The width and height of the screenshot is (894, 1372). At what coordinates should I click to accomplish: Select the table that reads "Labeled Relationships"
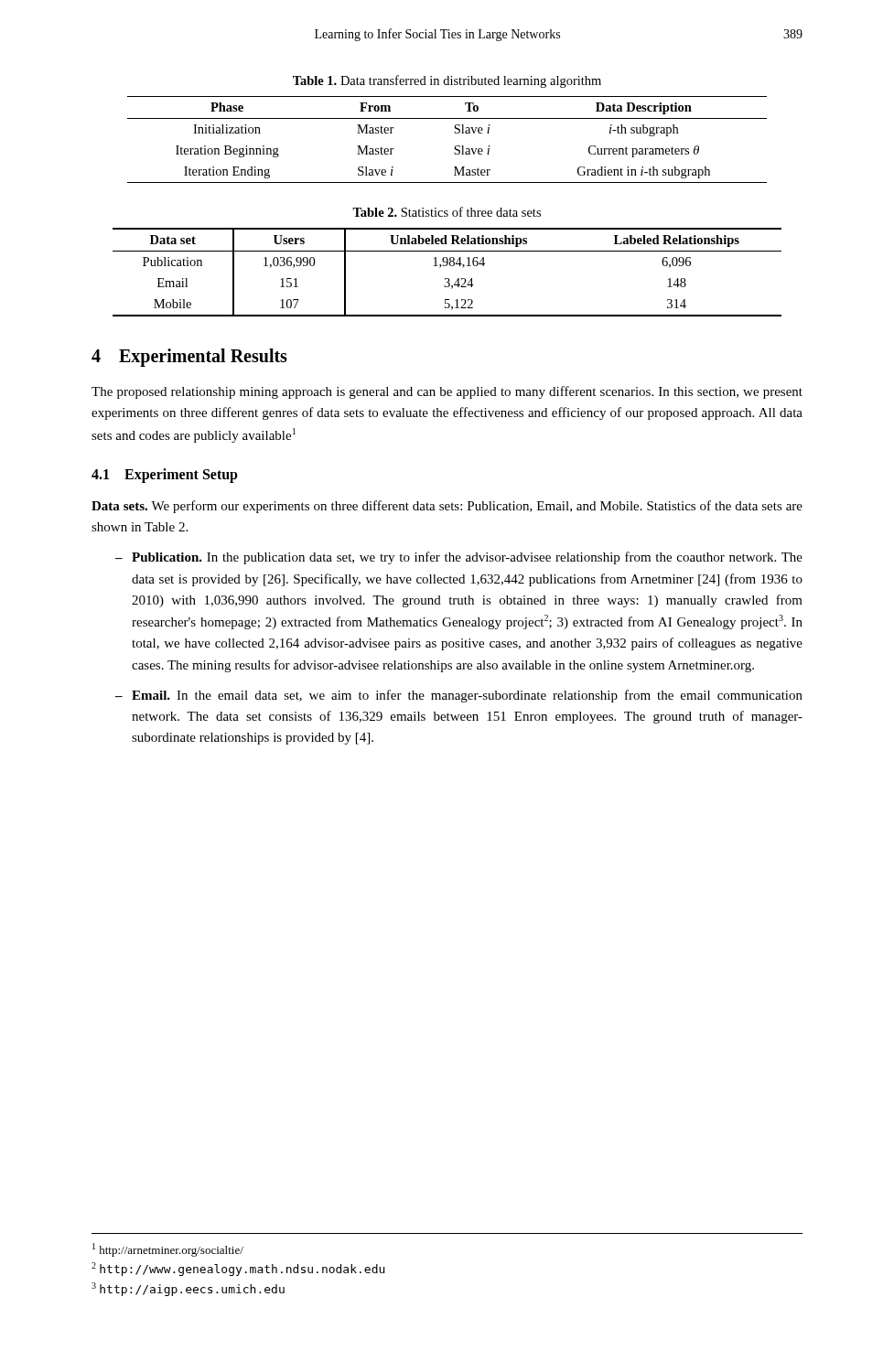[447, 272]
